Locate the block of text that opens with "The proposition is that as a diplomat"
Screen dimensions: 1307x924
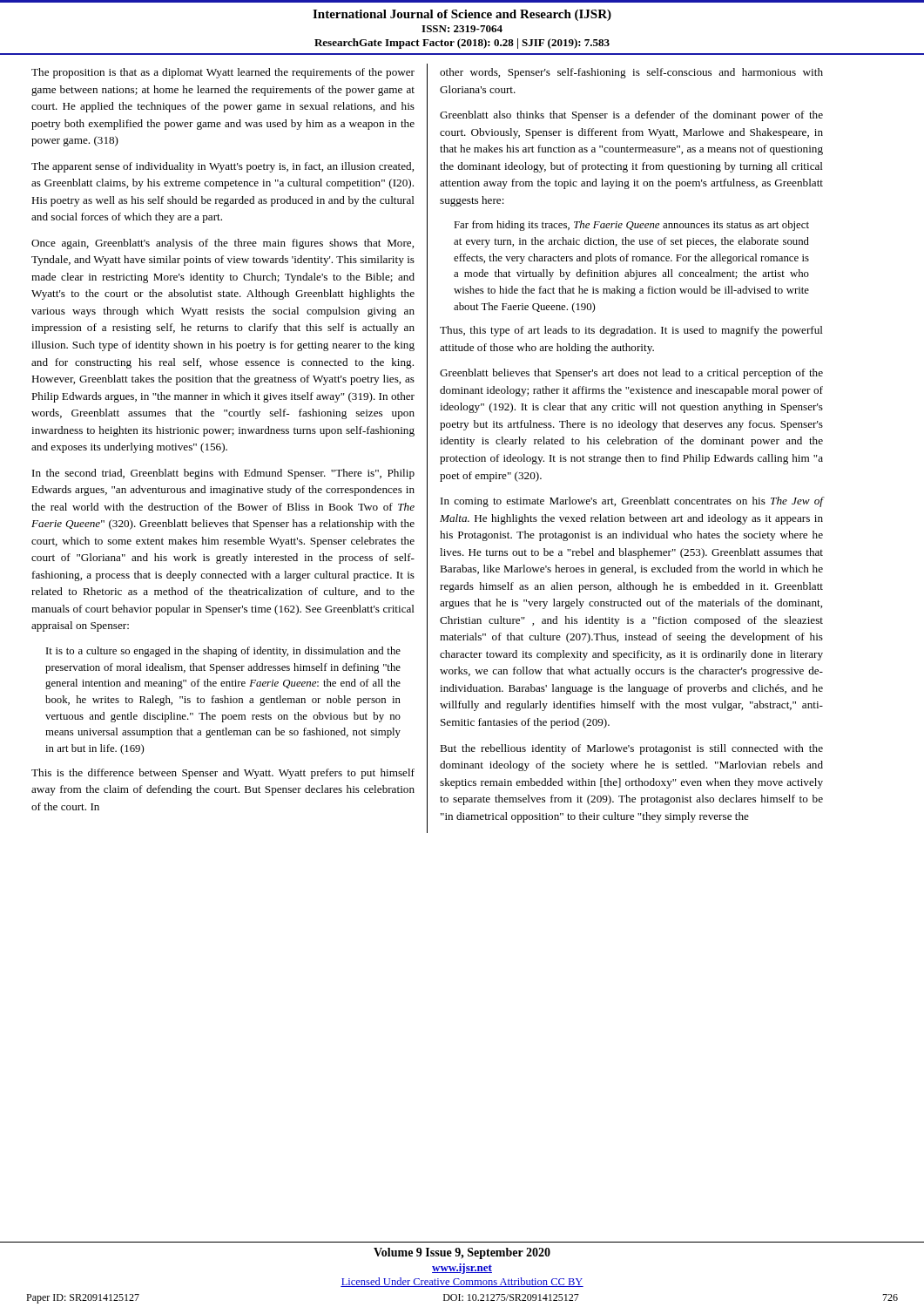[x=223, y=106]
